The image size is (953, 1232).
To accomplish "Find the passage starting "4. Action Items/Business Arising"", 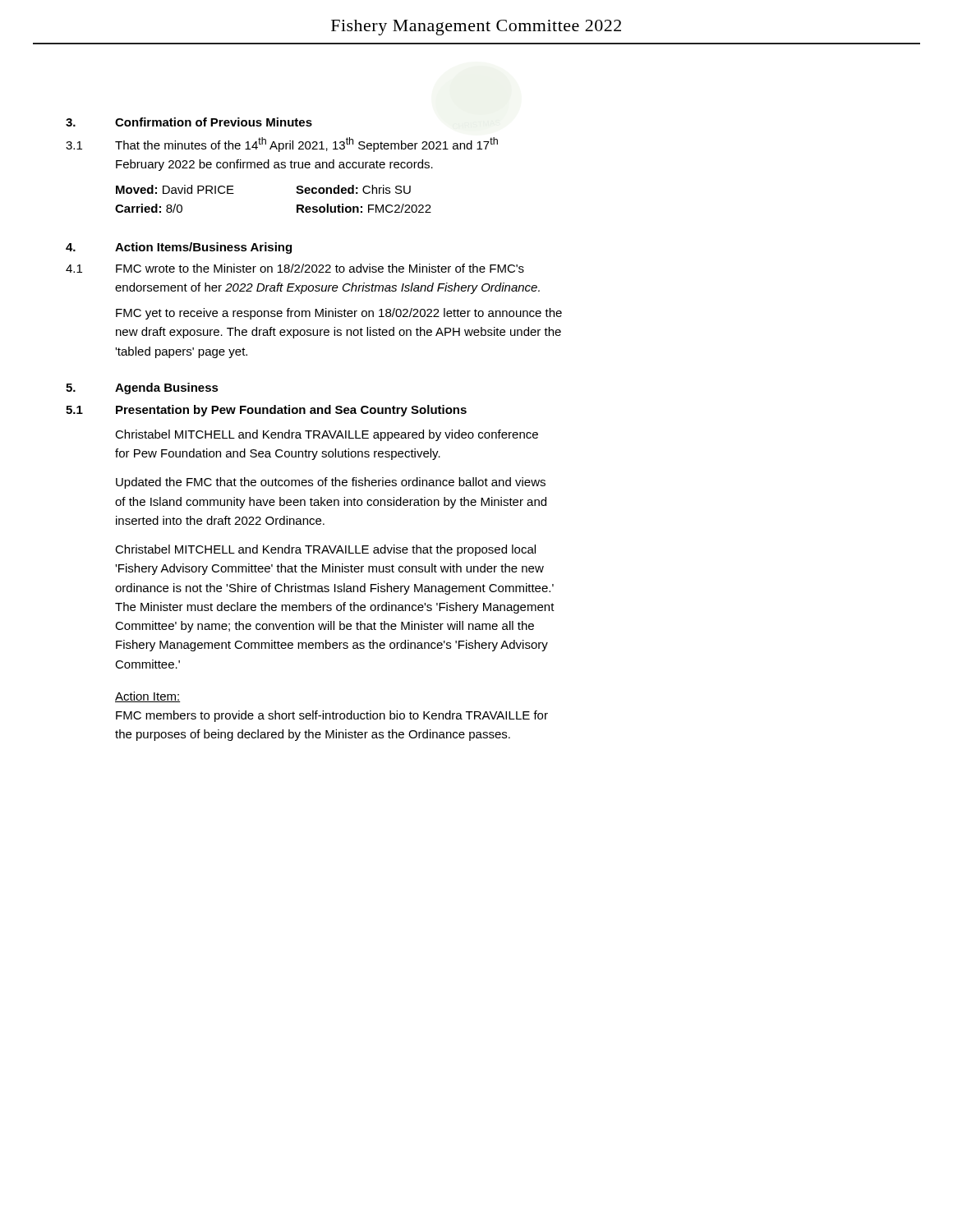I will tap(179, 246).
